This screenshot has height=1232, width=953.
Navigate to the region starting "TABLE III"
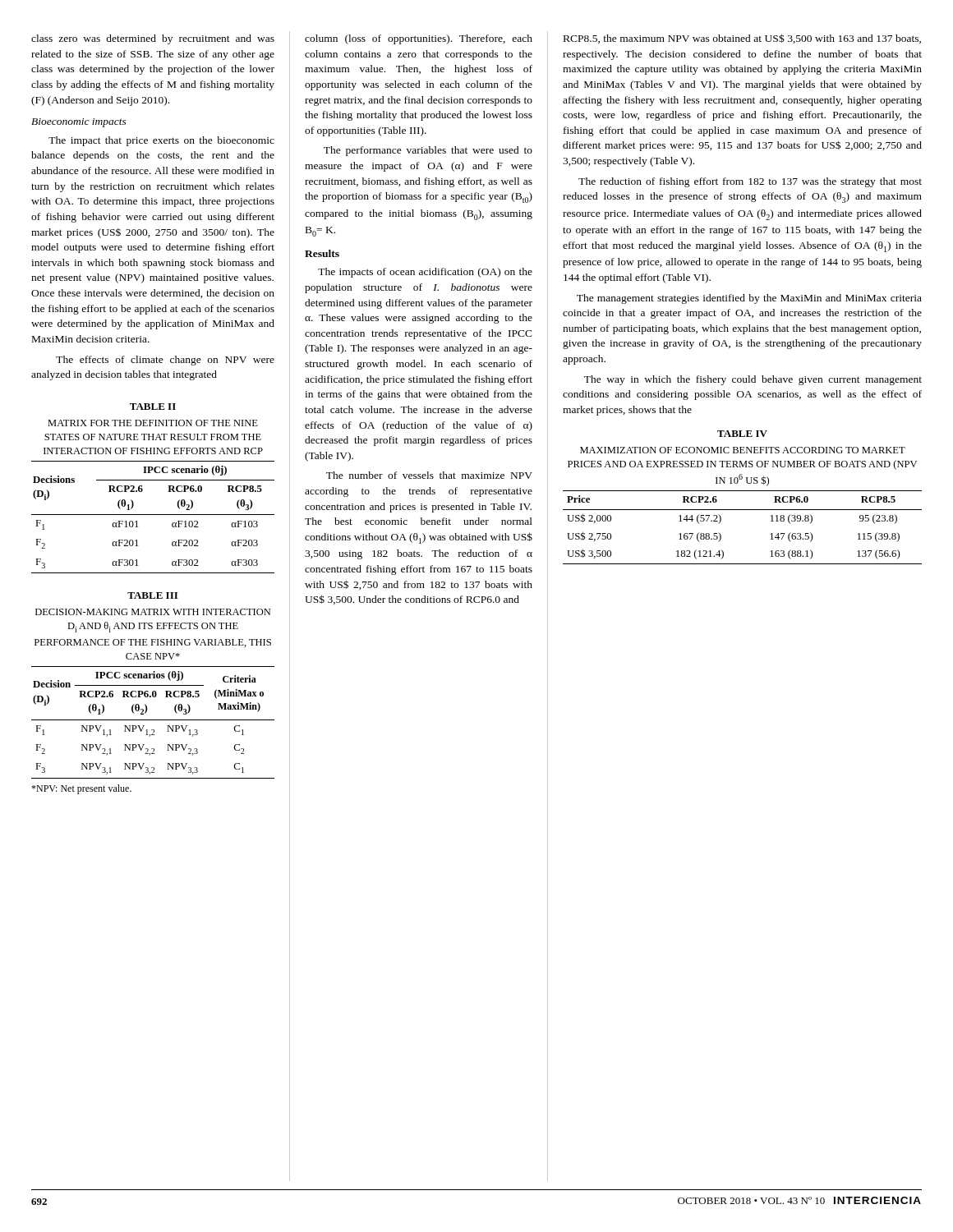153,596
